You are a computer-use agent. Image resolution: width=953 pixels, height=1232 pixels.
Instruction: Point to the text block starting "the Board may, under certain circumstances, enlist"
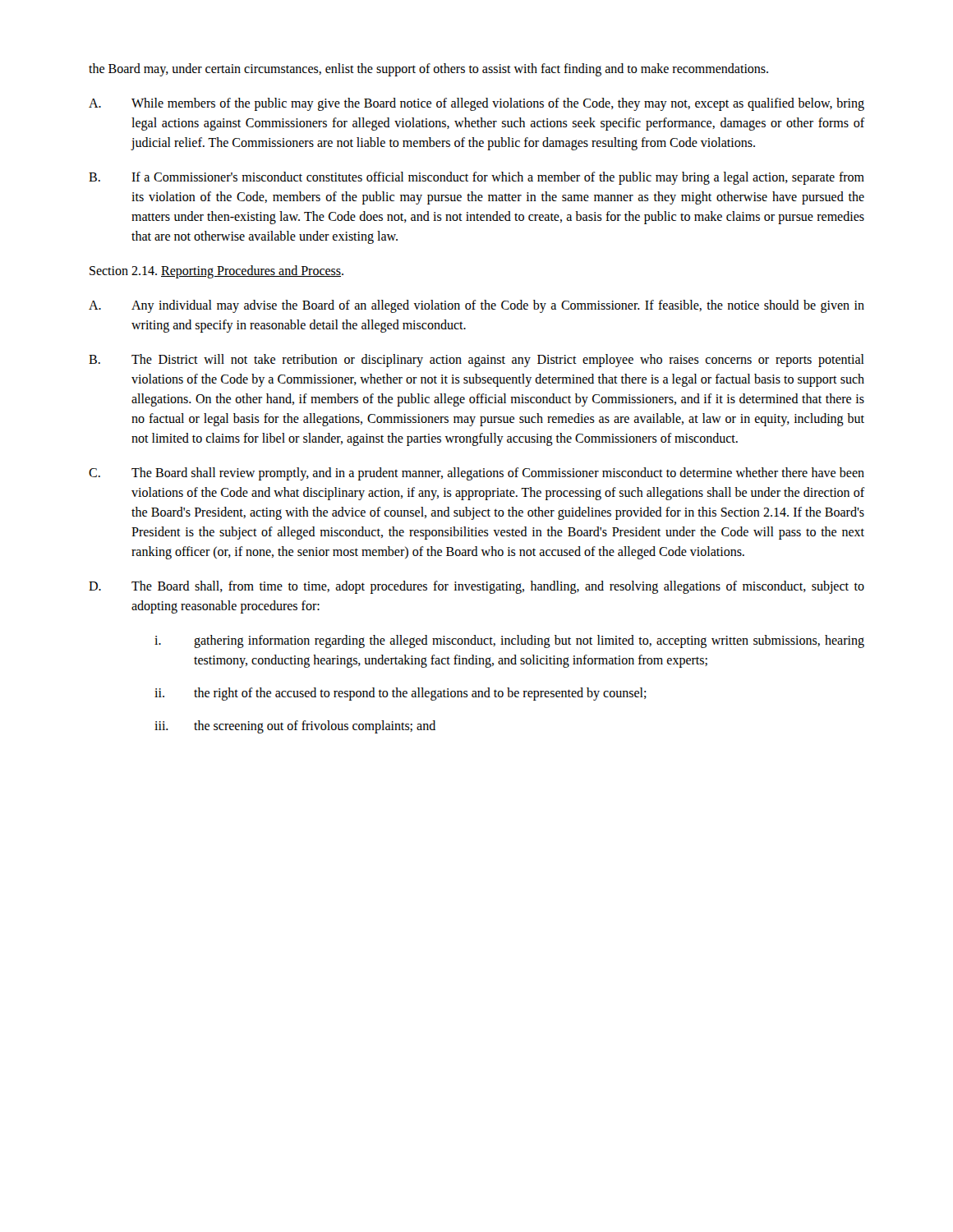coord(429,69)
